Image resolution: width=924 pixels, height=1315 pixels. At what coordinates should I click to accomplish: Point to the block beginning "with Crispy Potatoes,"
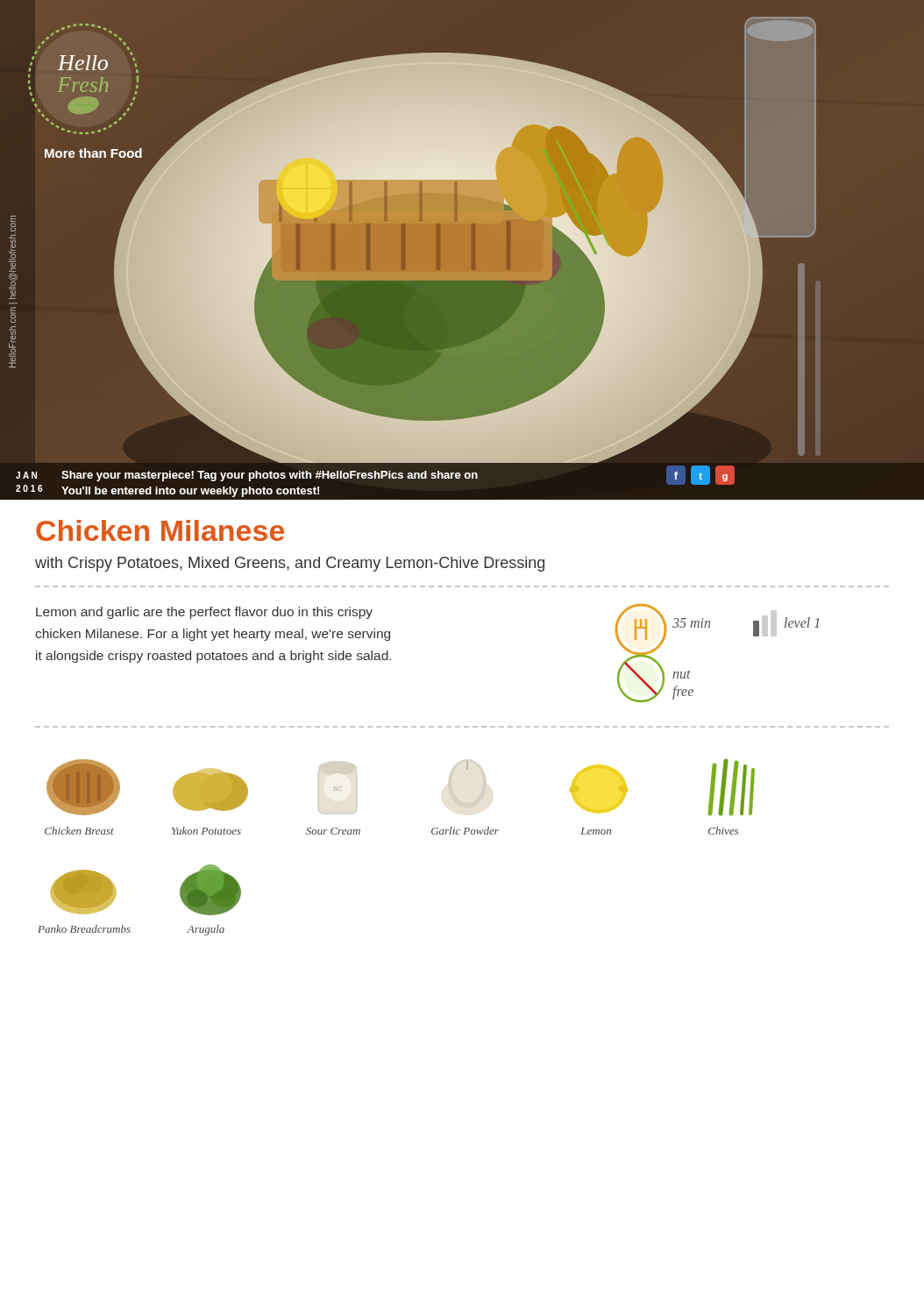(x=290, y=563)
